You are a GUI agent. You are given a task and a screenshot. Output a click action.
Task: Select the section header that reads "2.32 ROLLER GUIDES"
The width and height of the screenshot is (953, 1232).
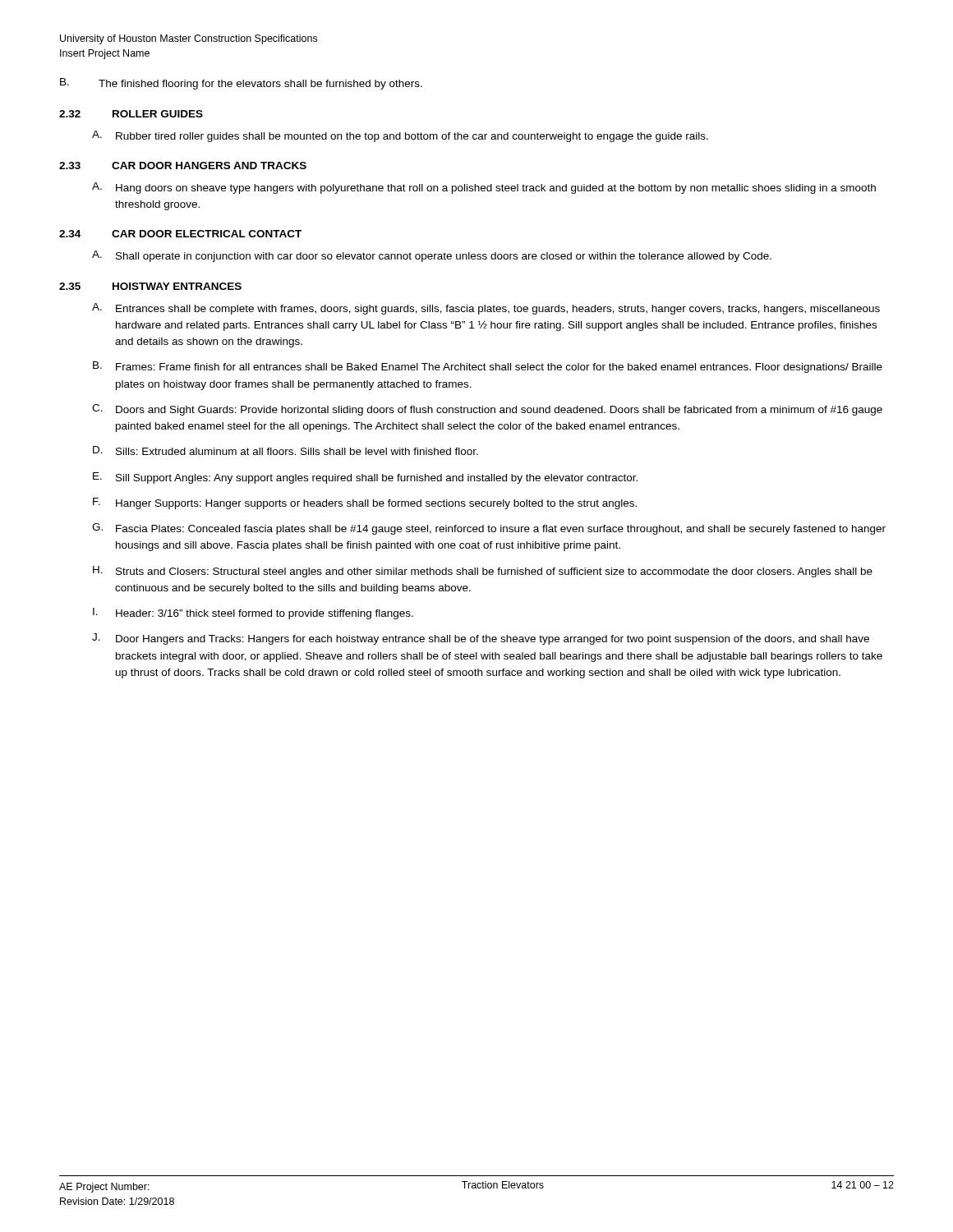(131, 113)
